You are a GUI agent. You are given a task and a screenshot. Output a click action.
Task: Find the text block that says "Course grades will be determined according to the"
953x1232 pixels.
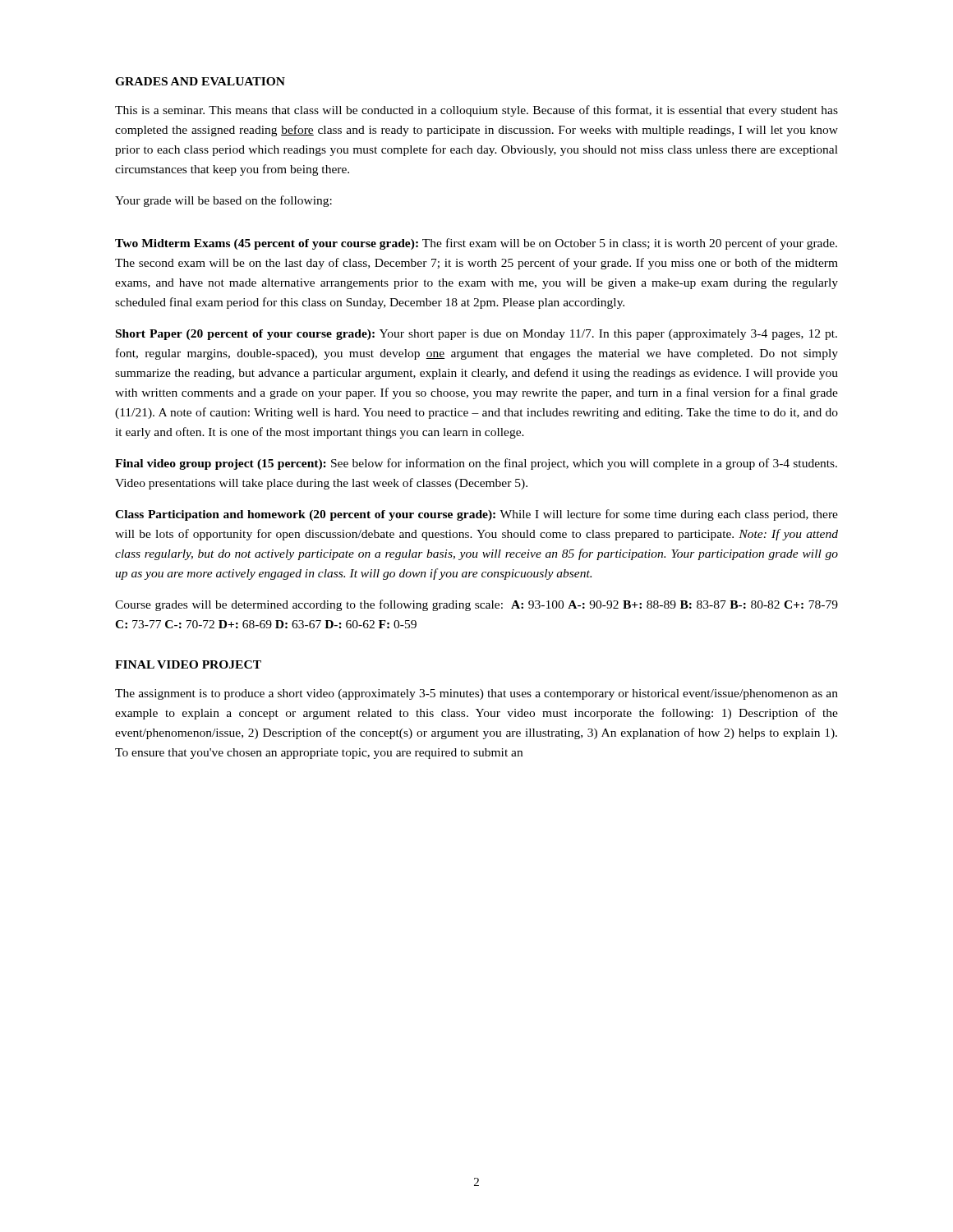pyautogui.click(x=476, y=614)
